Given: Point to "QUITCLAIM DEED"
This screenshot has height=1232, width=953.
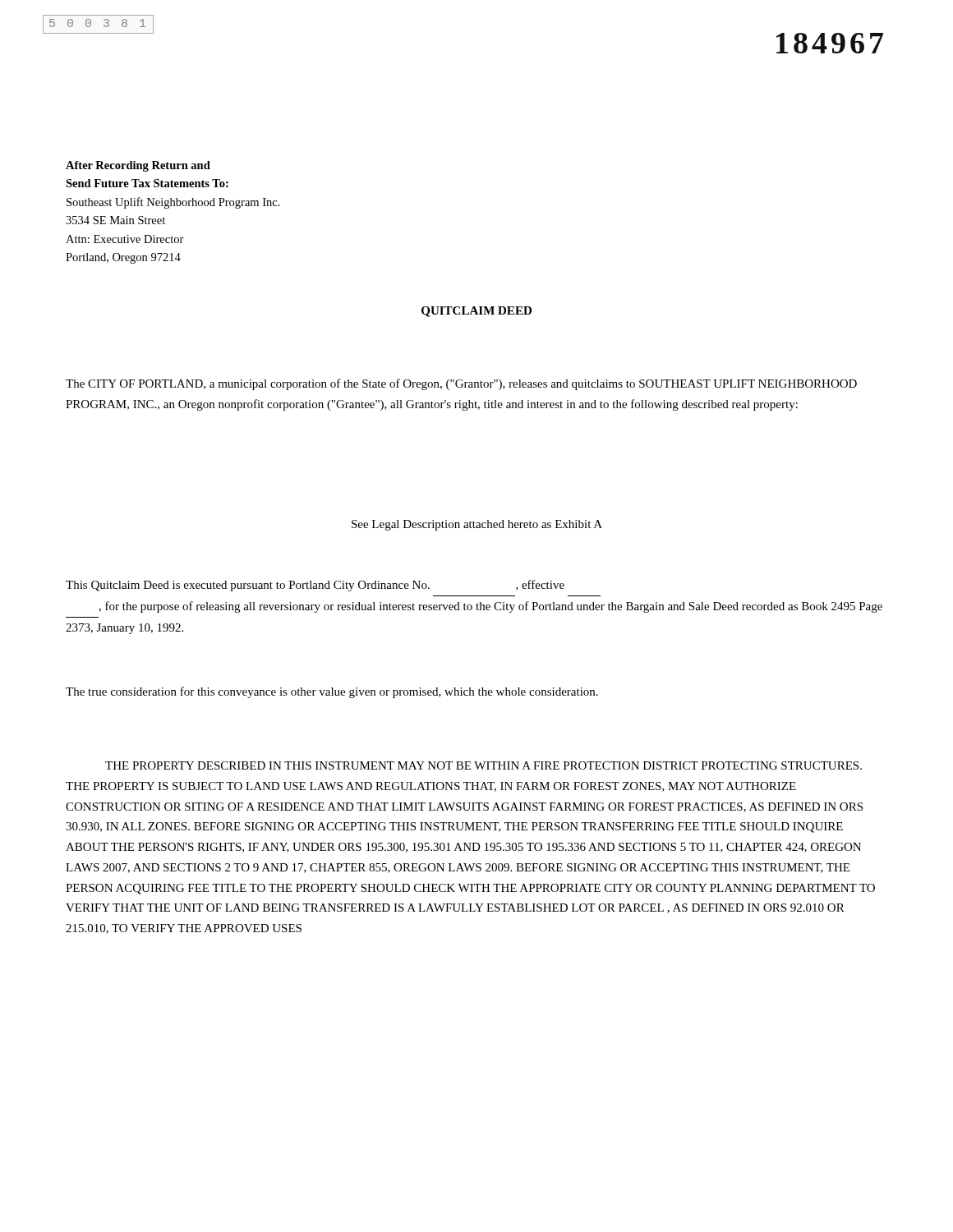Looking at the screenshot, I should tap(476, 310).
